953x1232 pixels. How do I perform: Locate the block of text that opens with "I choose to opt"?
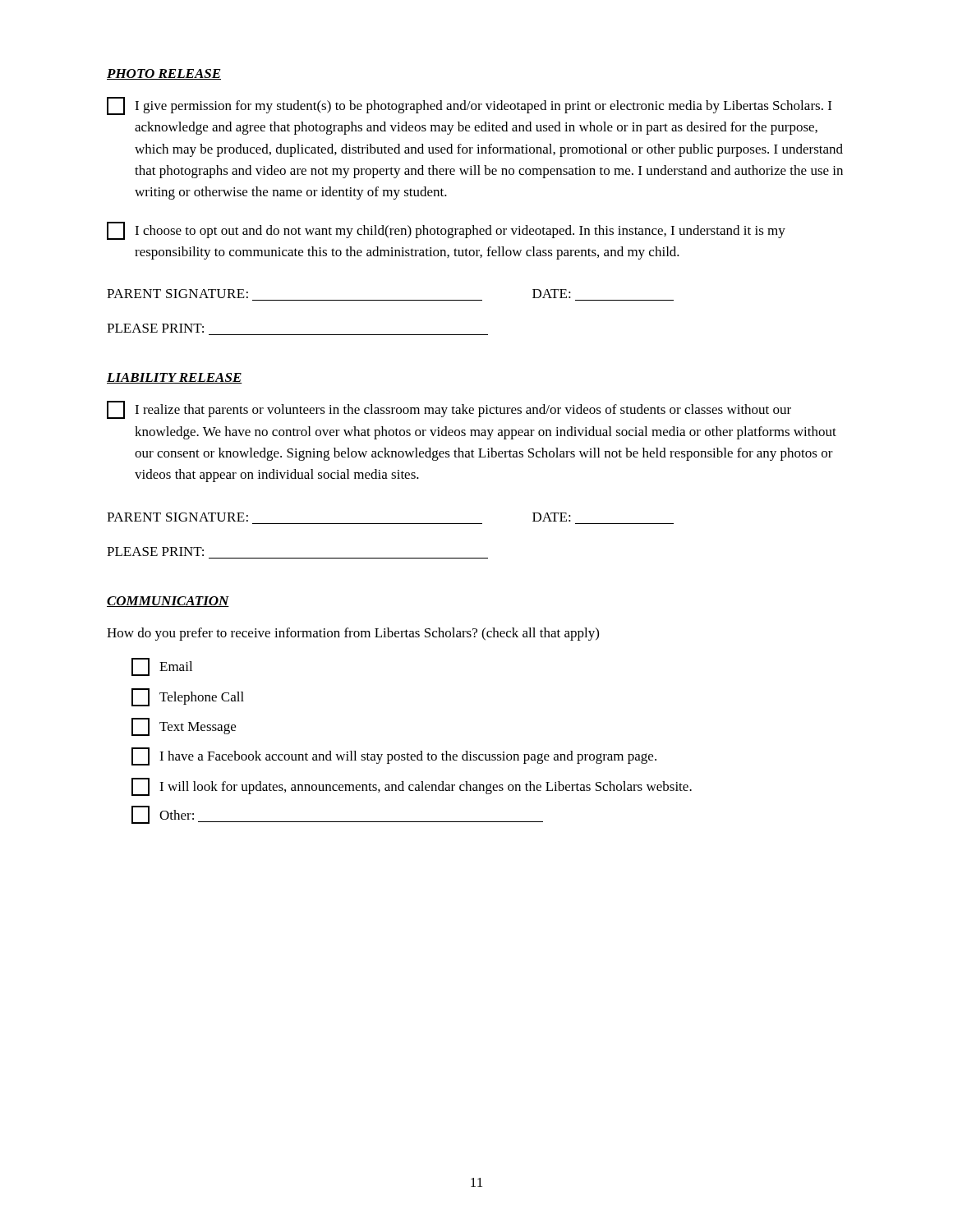476,242
